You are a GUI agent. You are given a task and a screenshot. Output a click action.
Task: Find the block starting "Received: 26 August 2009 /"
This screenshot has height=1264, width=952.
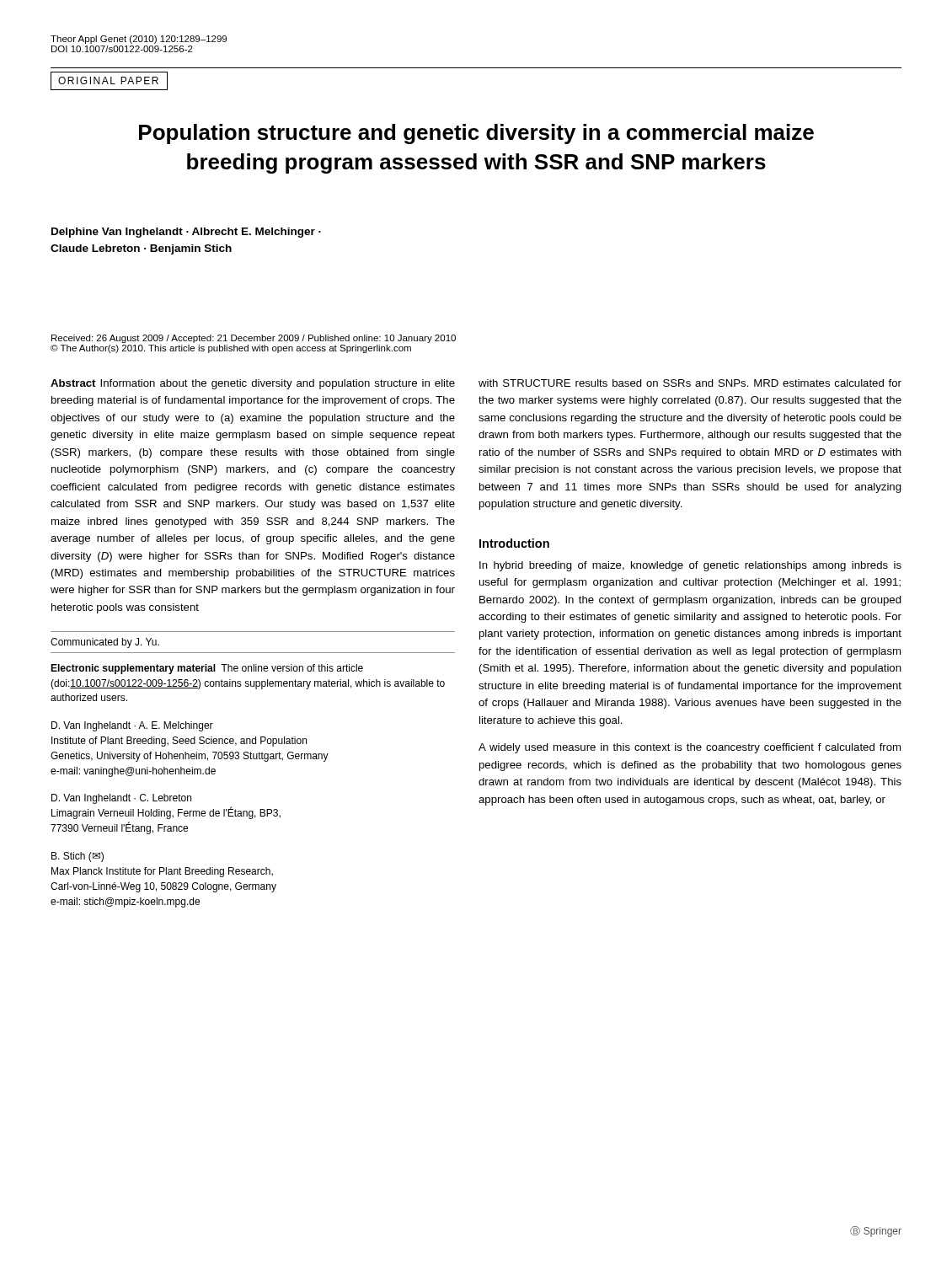pos(254,339)
